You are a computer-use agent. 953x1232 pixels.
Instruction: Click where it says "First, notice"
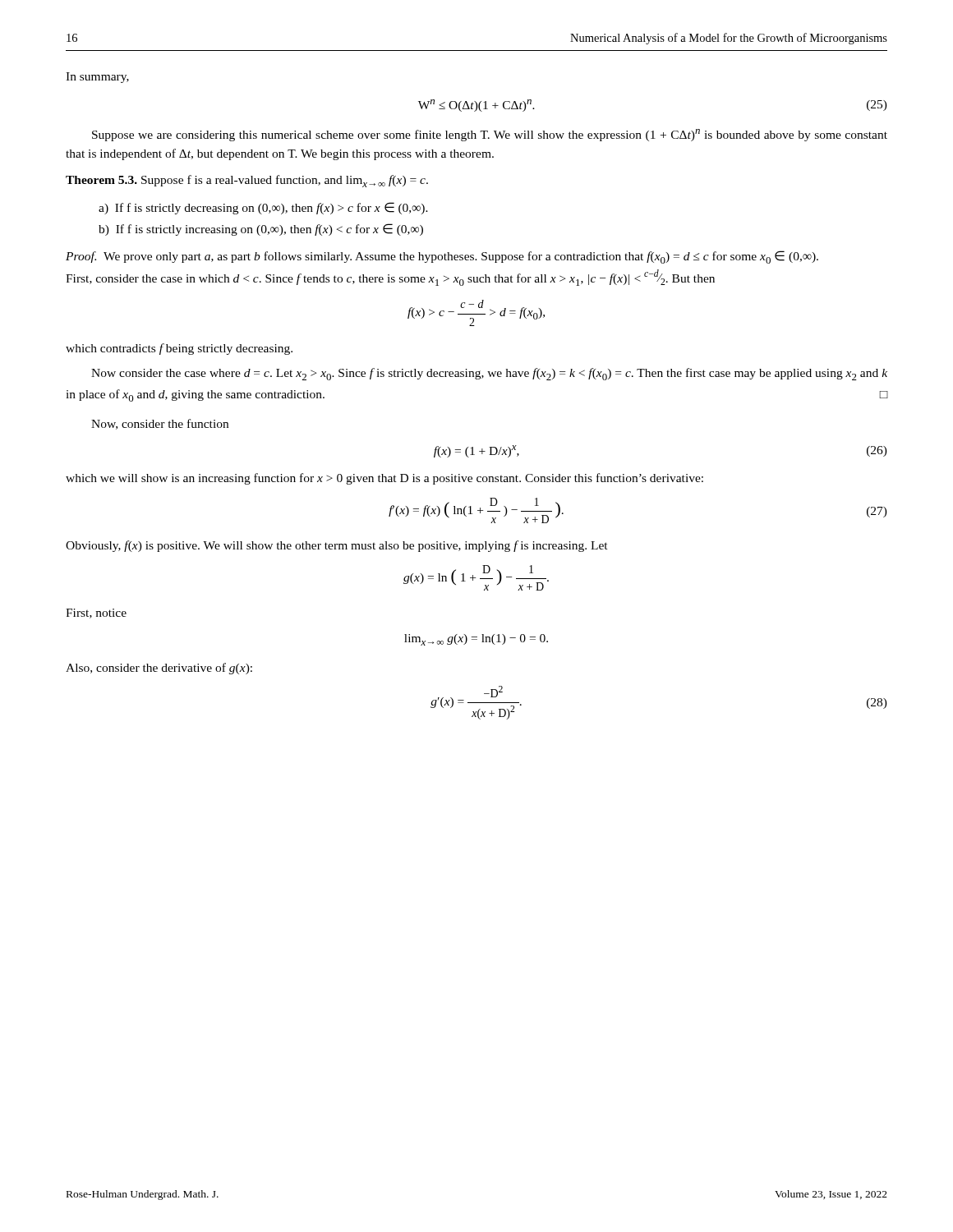pos(96,614)
